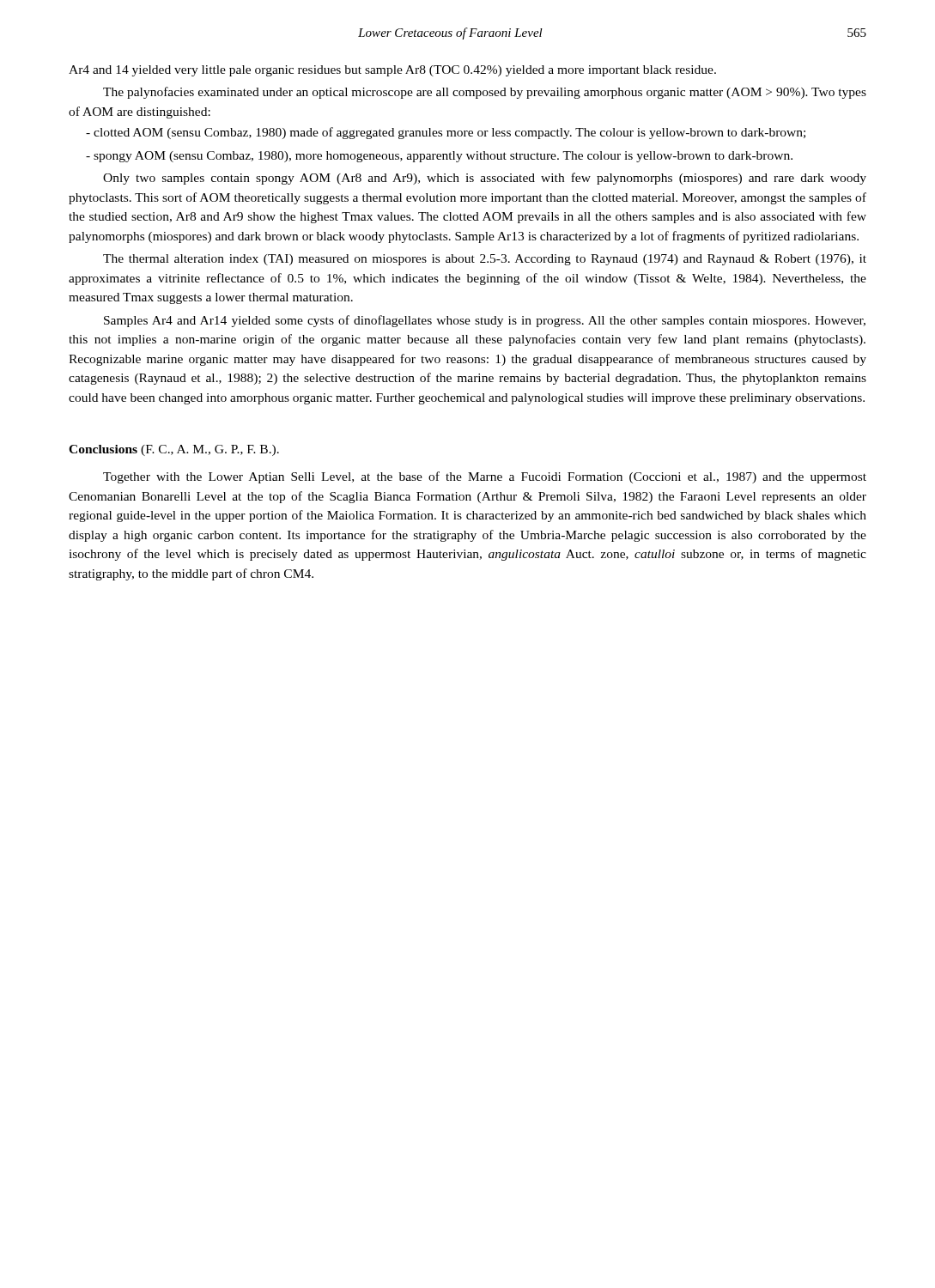
Task: Click on the text block that reads "Ar4 and 14 yielded"
Action: pos(468,70)
